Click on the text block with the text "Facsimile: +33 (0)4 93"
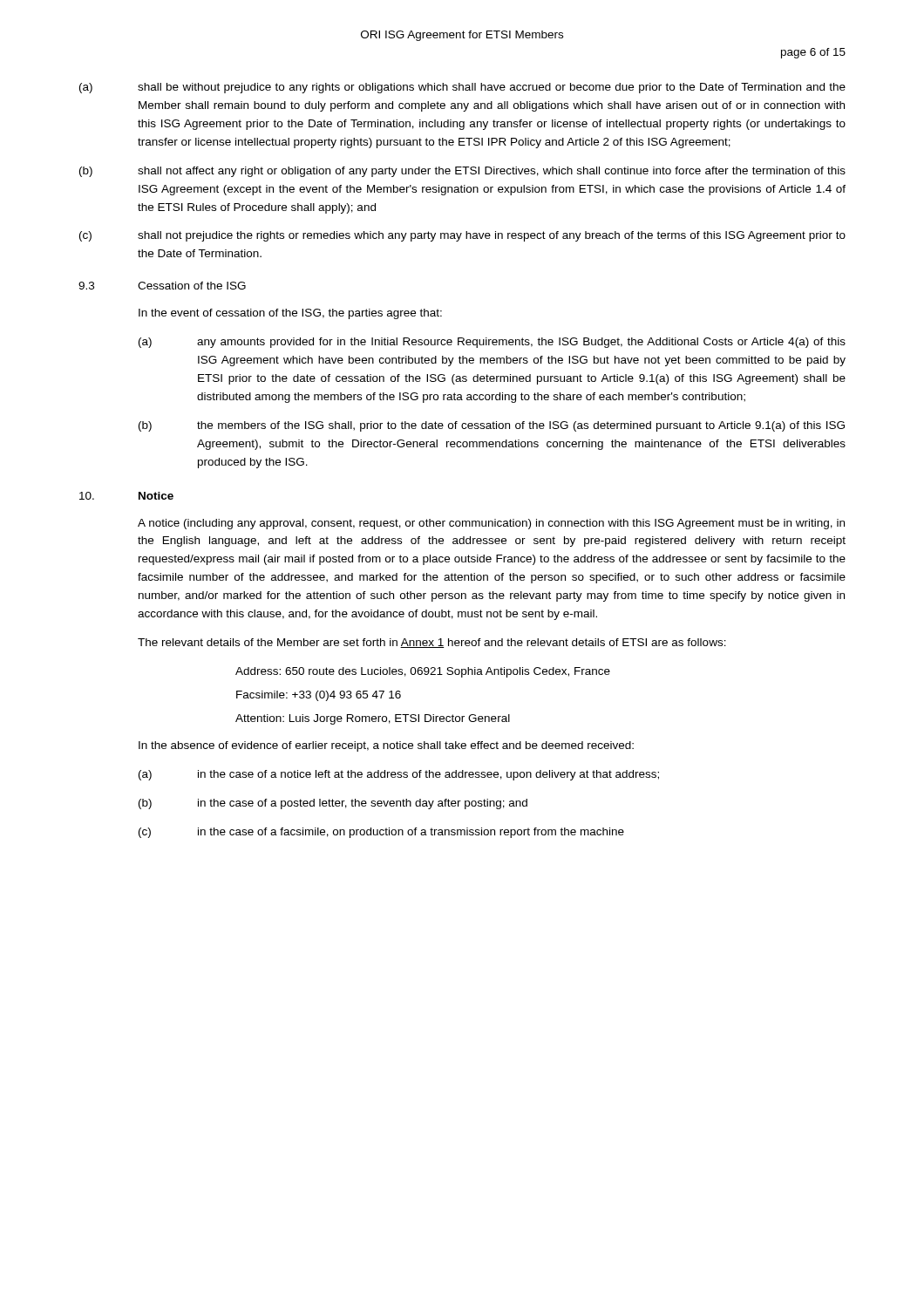This screenshot has width=924, height=1308. 318,694
